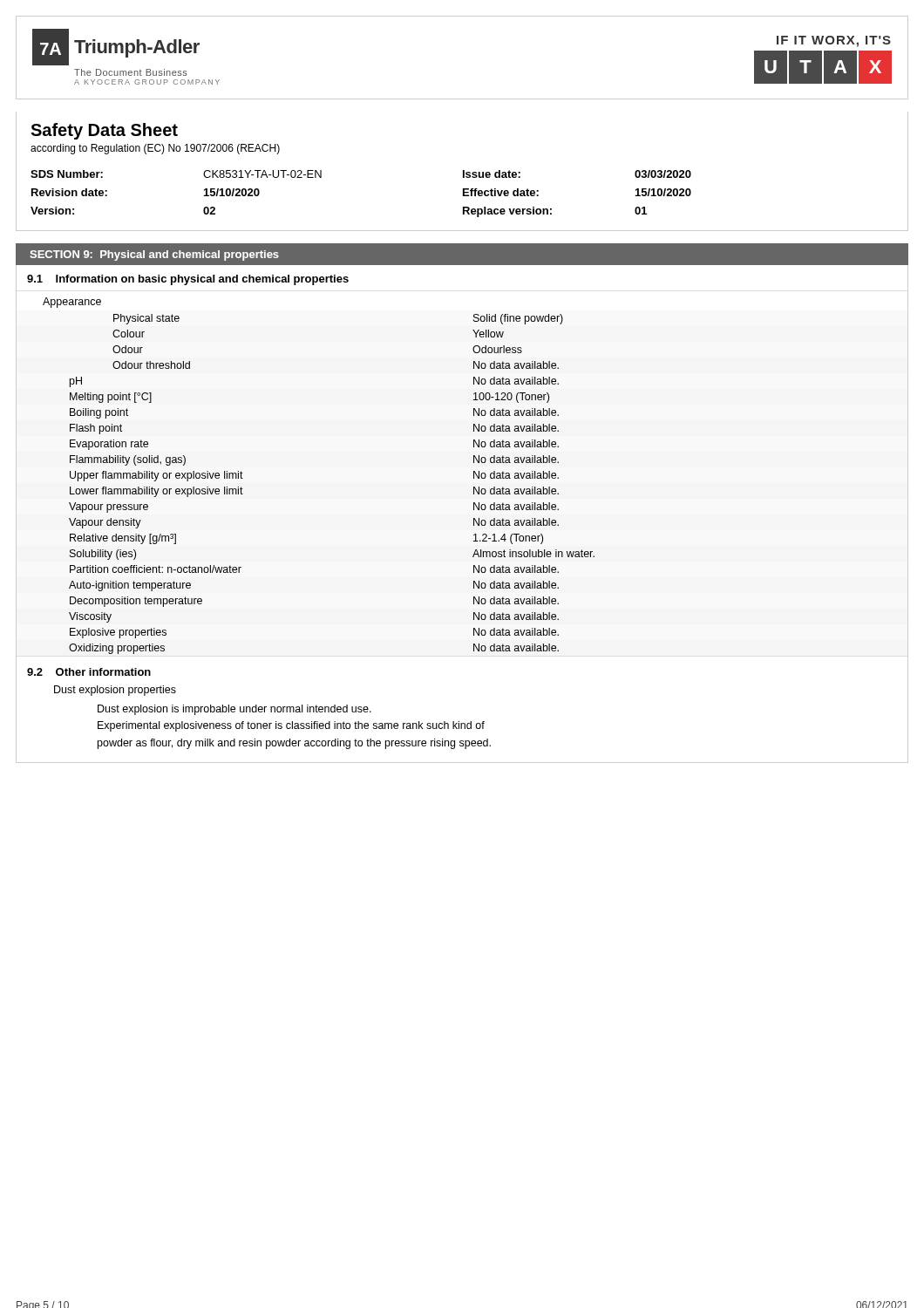
Task: Point to "Safety Data Sheet"
Action: point(104,130)
